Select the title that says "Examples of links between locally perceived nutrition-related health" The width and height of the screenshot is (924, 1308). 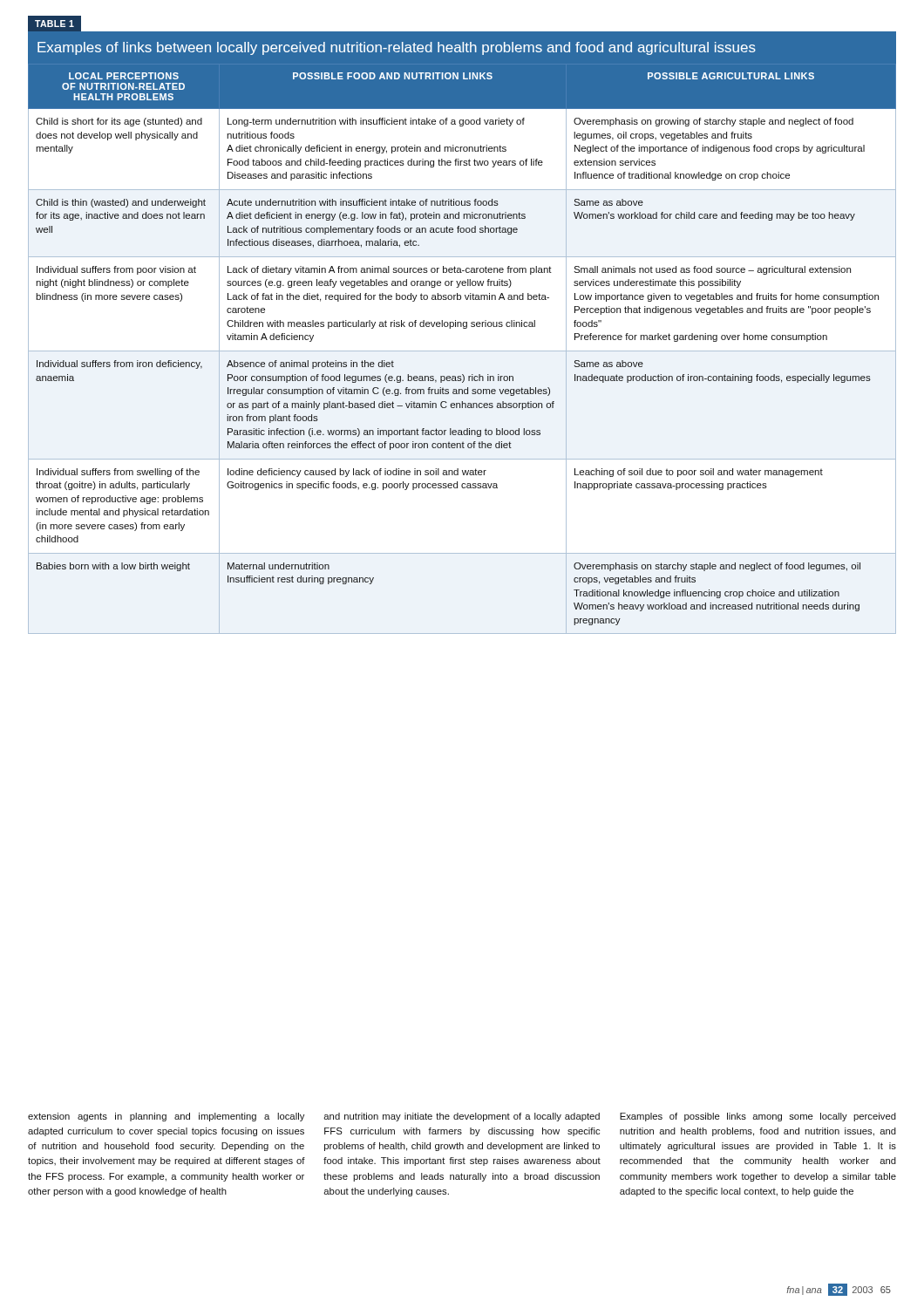click(x=396, y=48)
